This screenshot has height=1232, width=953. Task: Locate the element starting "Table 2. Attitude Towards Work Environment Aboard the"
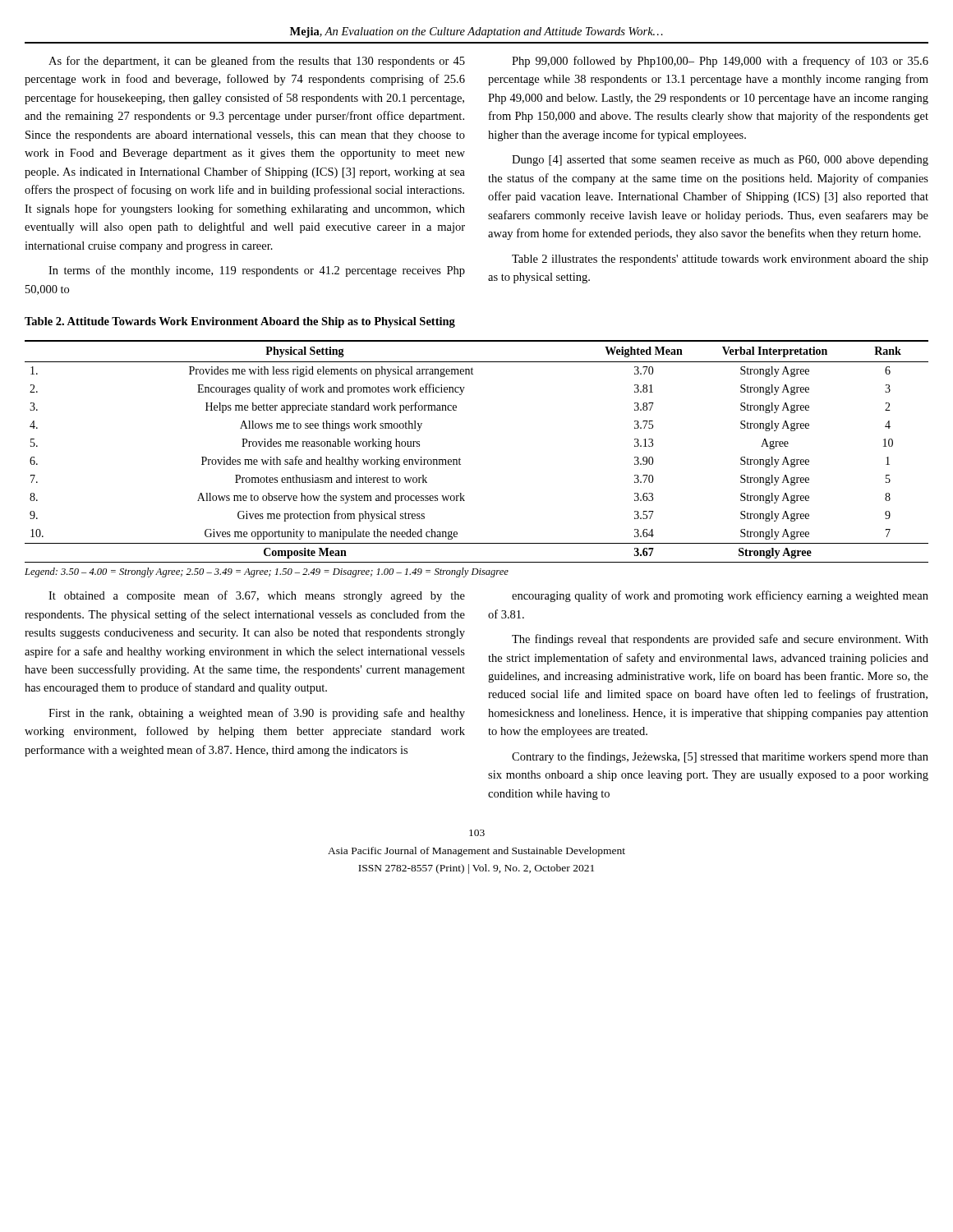pyautogui.click(x=240, y=322)
